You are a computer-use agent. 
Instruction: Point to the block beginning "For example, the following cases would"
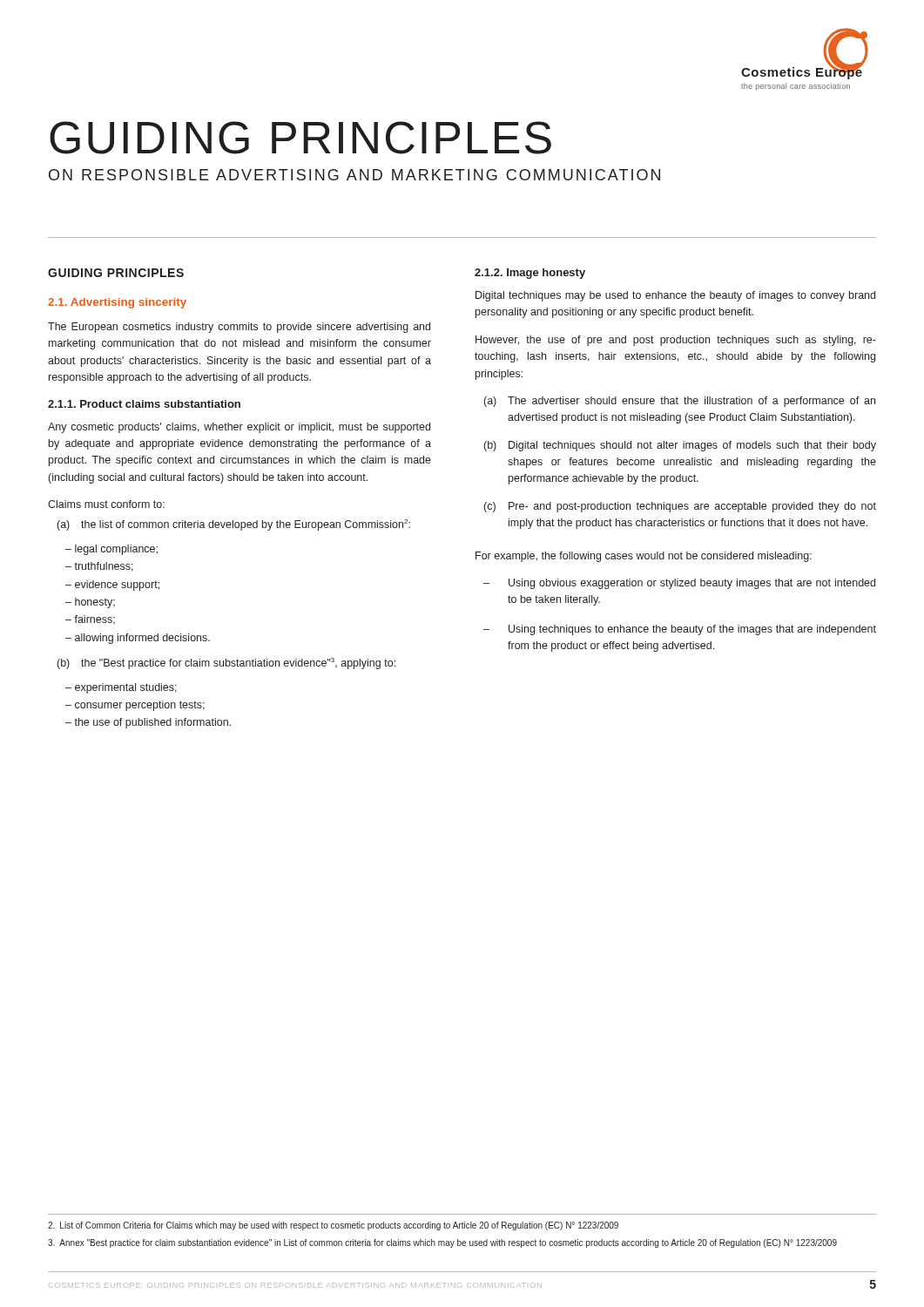coord(643,555)
